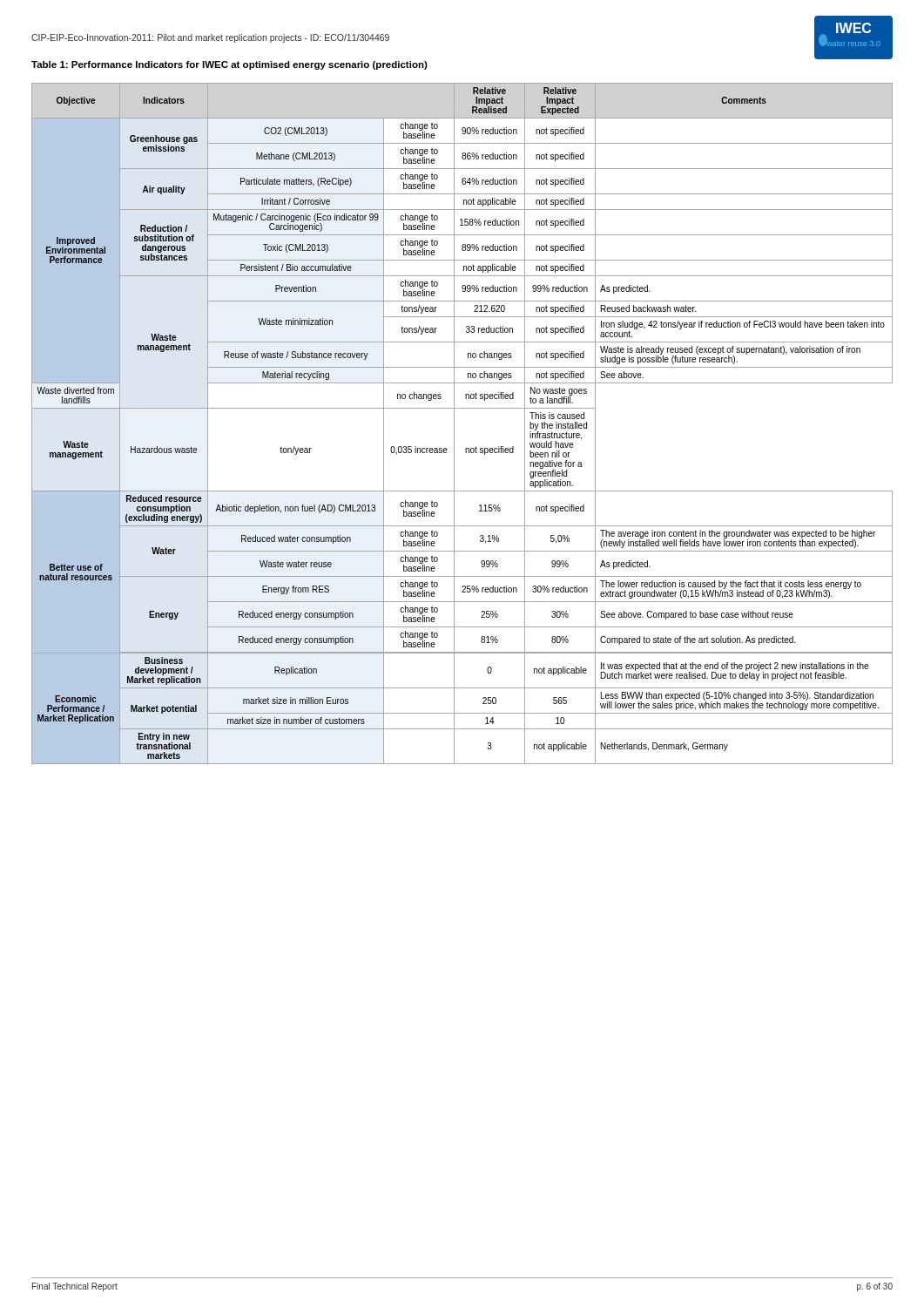Locate the caption that opens with "Table 1: Performance Indicators for IWEC"
The height and width of the screenshot is (1307, 924).
[229, 64]
